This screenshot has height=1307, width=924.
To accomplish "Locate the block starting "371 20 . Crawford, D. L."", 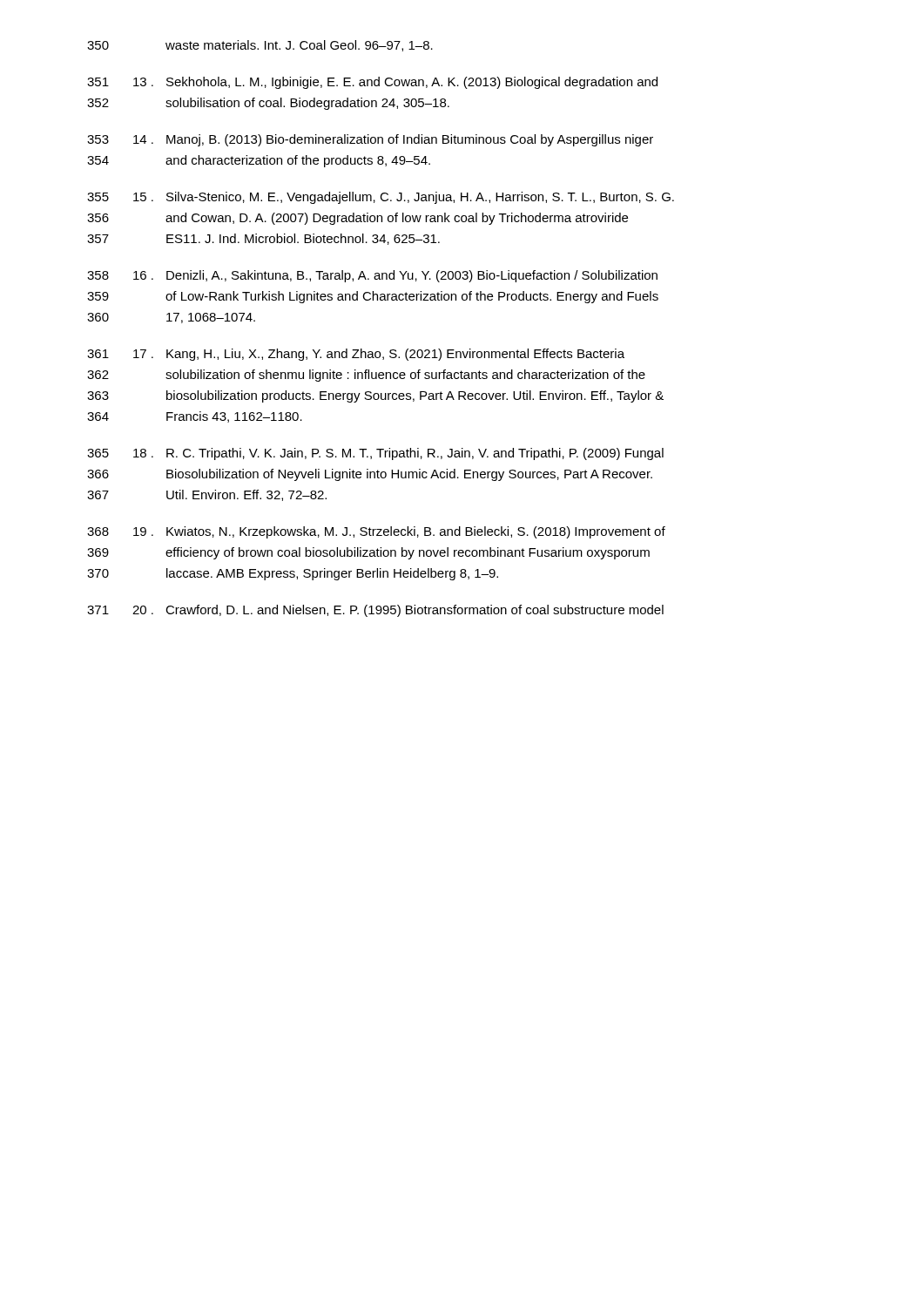I will pyautogui.click(x=470, y=610).
